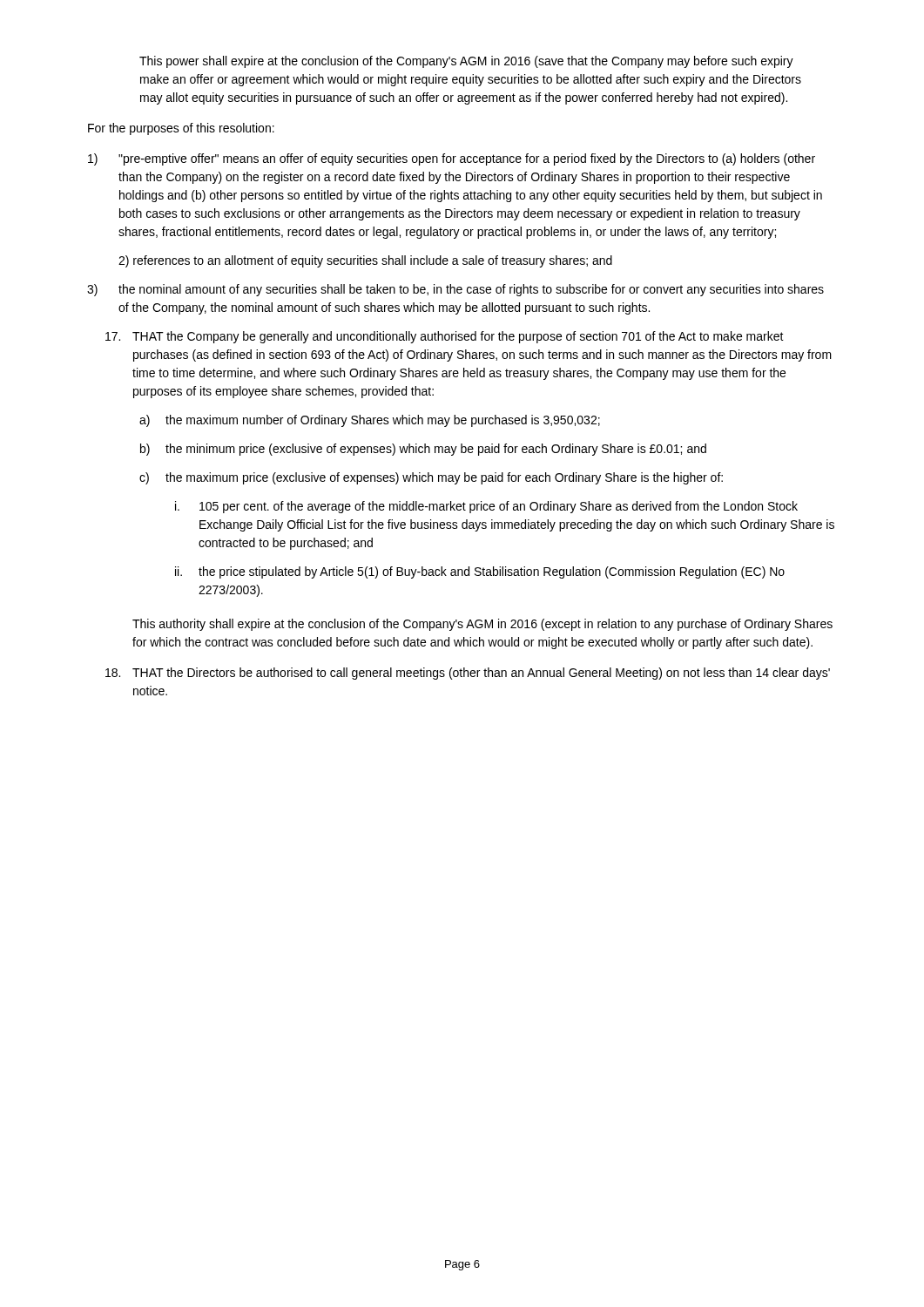
Task: Find the text block that says "For the purposes"
Action: click(x=181, y=129)
